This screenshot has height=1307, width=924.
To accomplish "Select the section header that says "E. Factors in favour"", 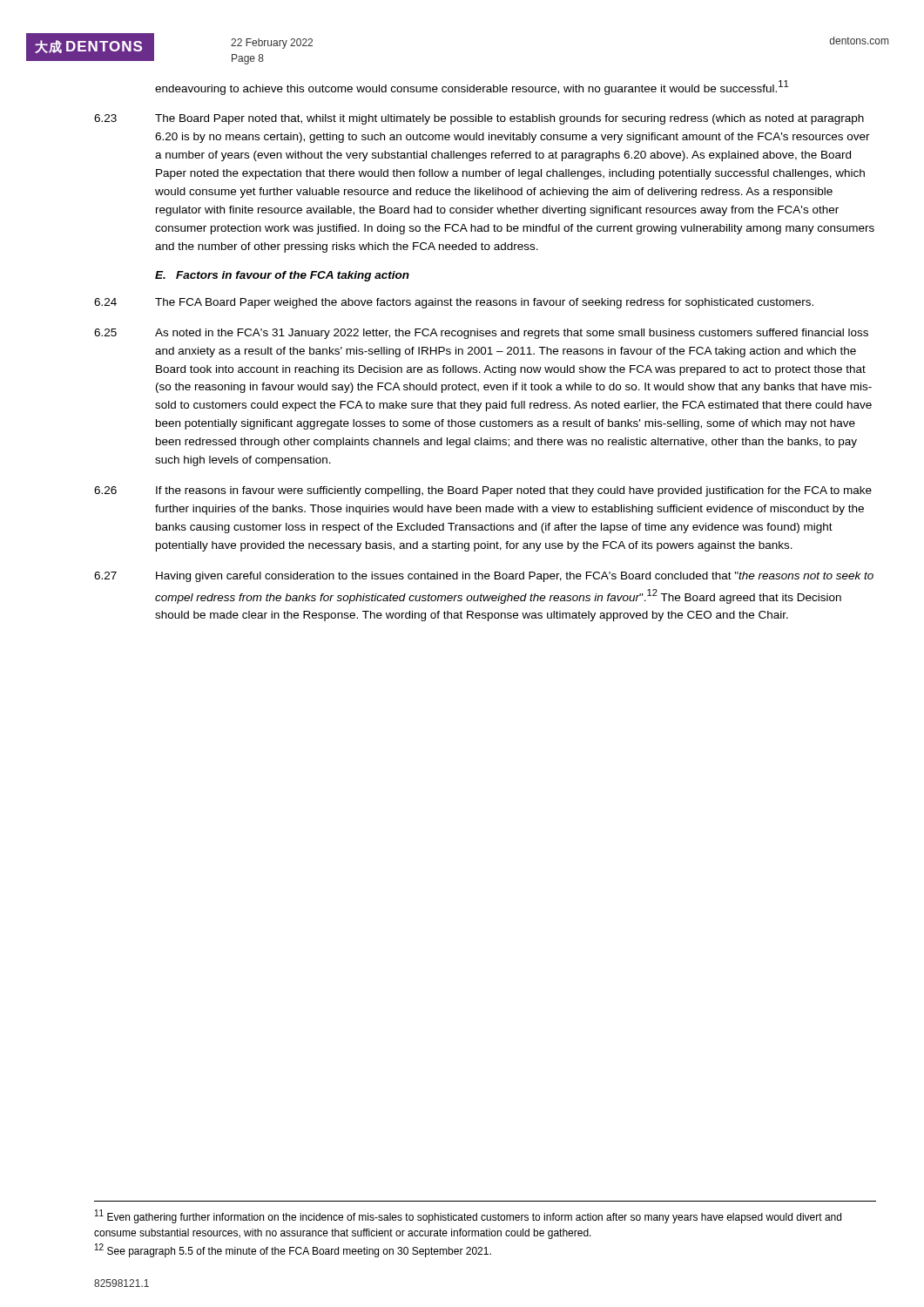I will [282, 275].
